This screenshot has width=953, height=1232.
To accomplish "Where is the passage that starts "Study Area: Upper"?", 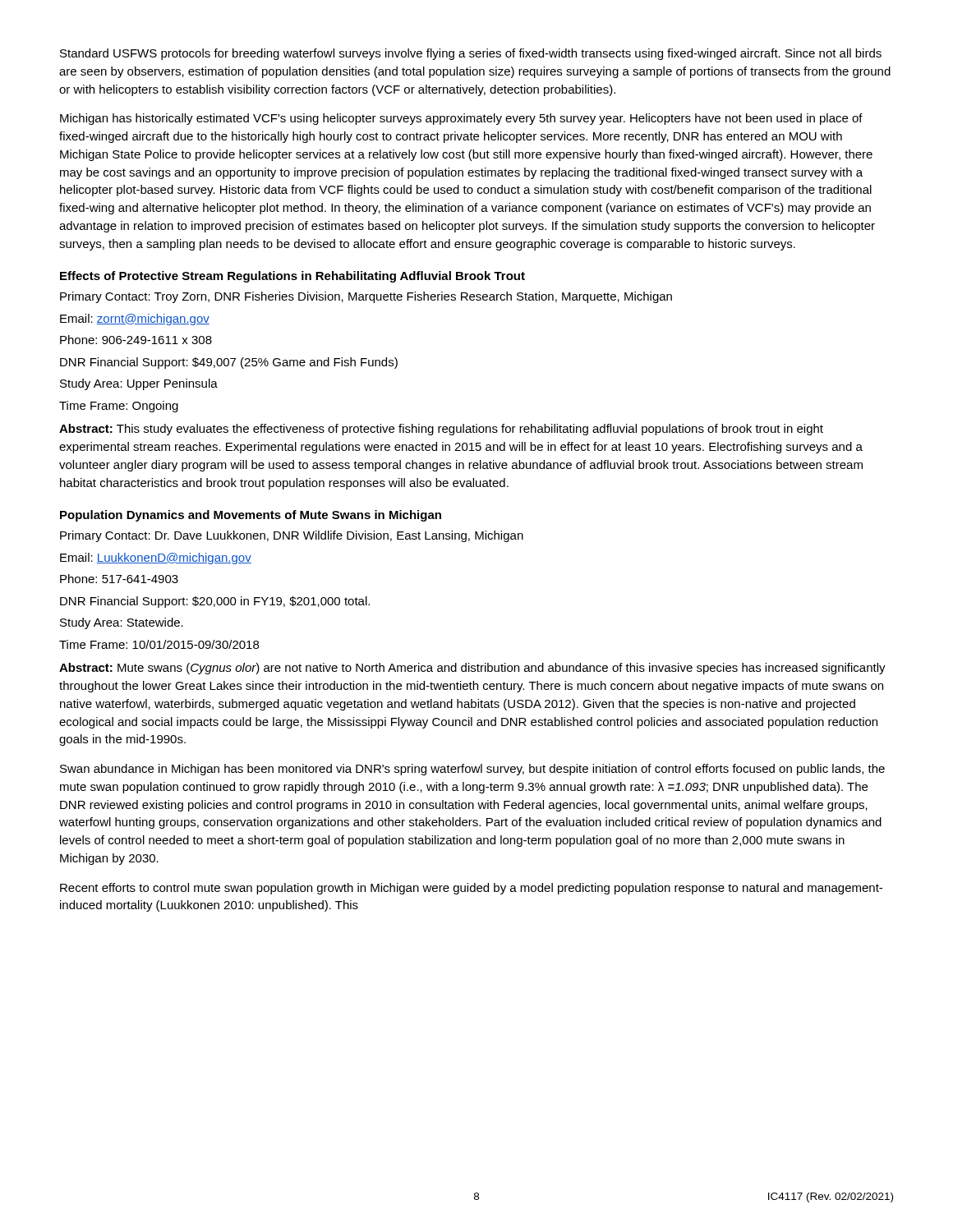I will click(x=139, y=384).
